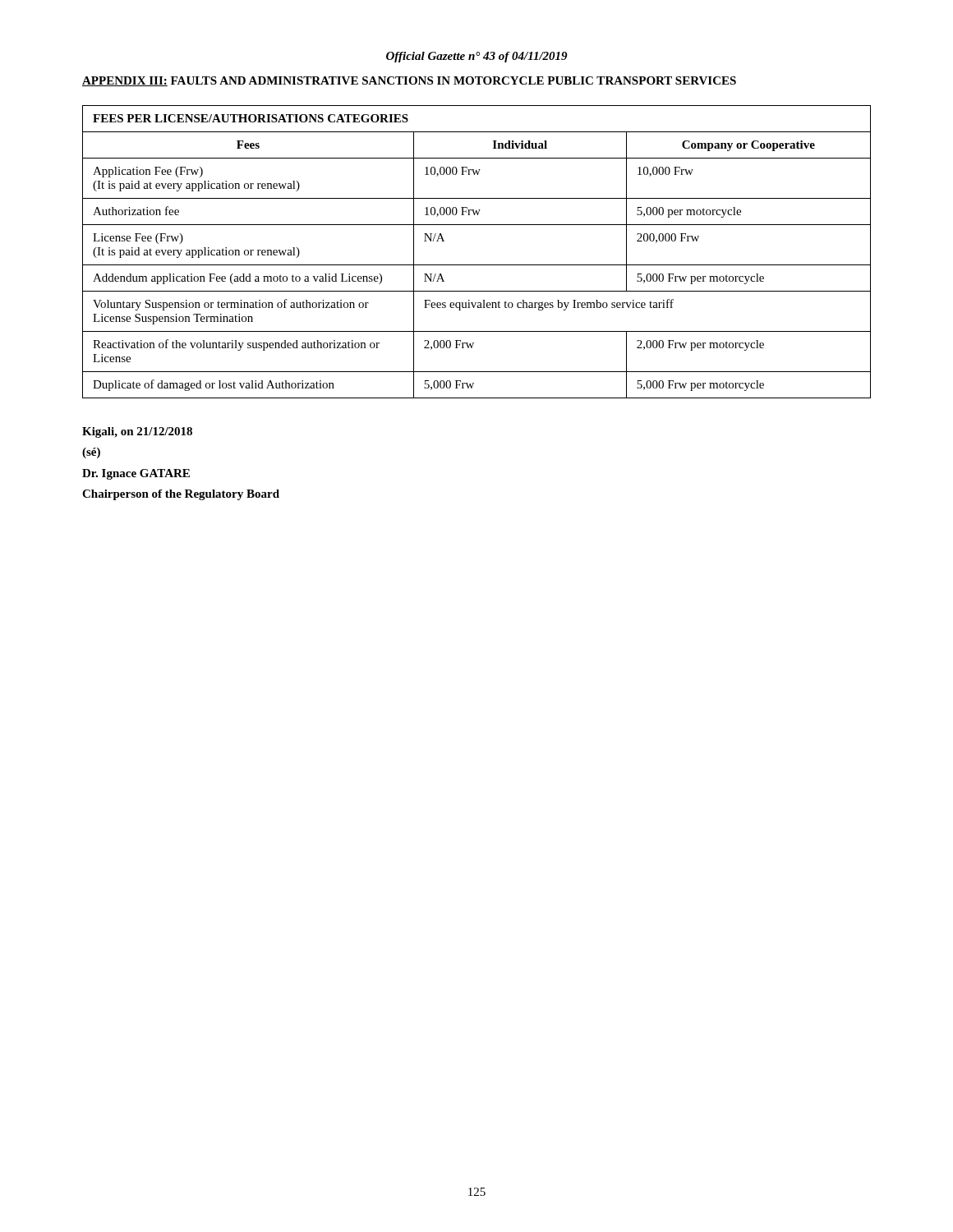Find the table that mentions "10,000 Frw"
The height and width of the screenshot is (1232, 953).
pyautogui.click(x=476, y=251)
